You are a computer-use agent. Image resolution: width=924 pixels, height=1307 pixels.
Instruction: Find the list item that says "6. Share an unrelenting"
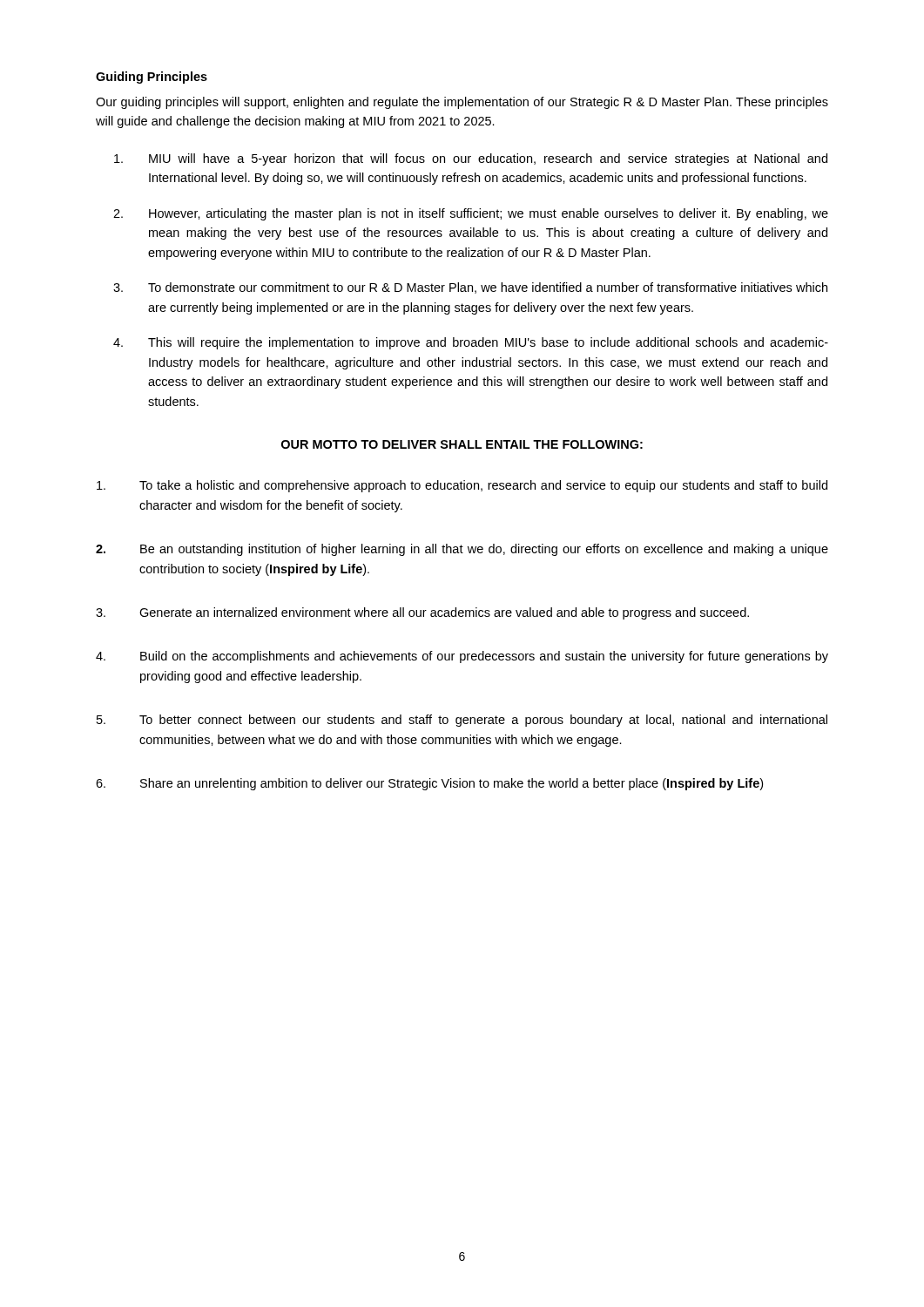pos(462,784)
